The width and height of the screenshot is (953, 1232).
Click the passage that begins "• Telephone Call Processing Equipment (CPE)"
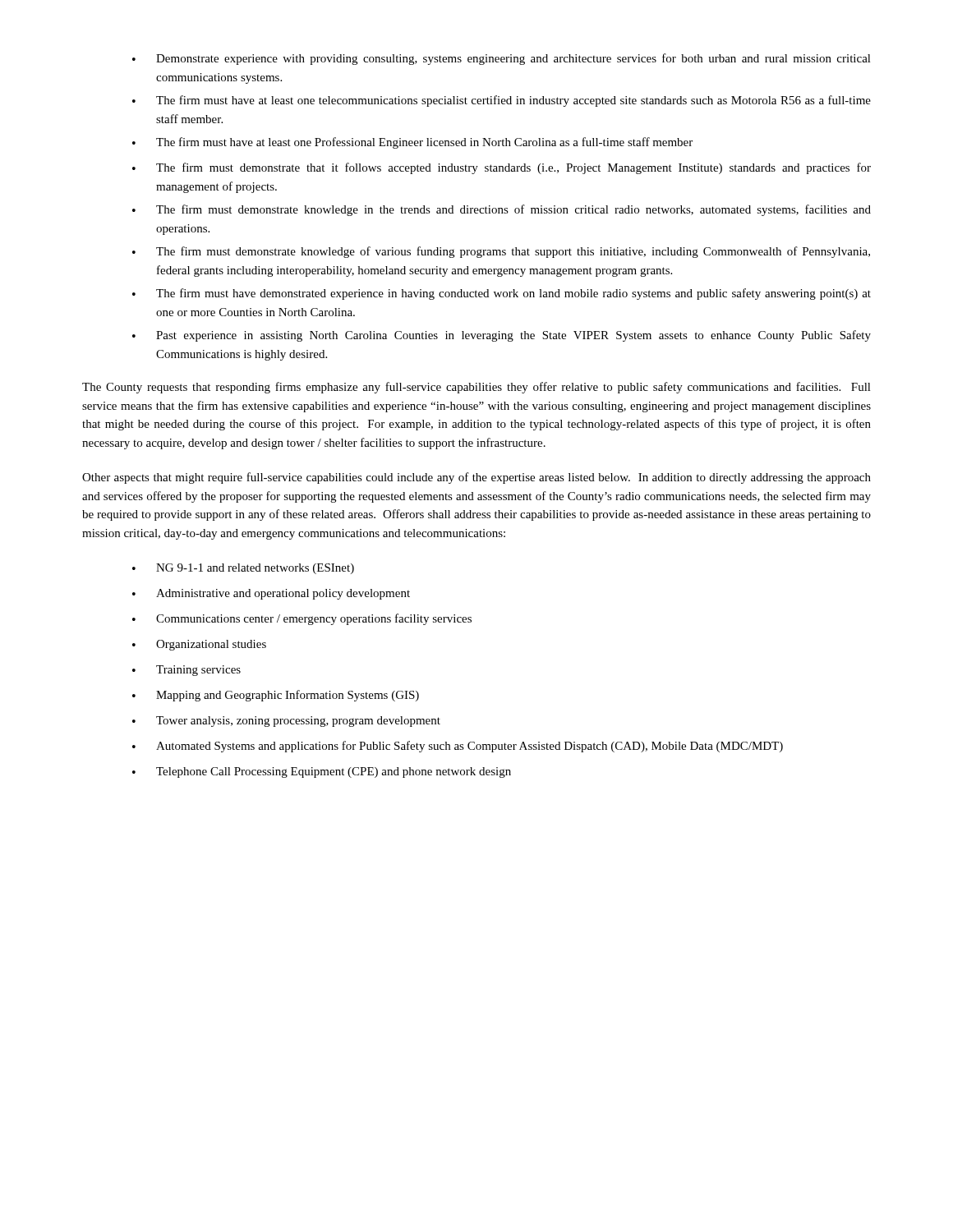point(501,772)
